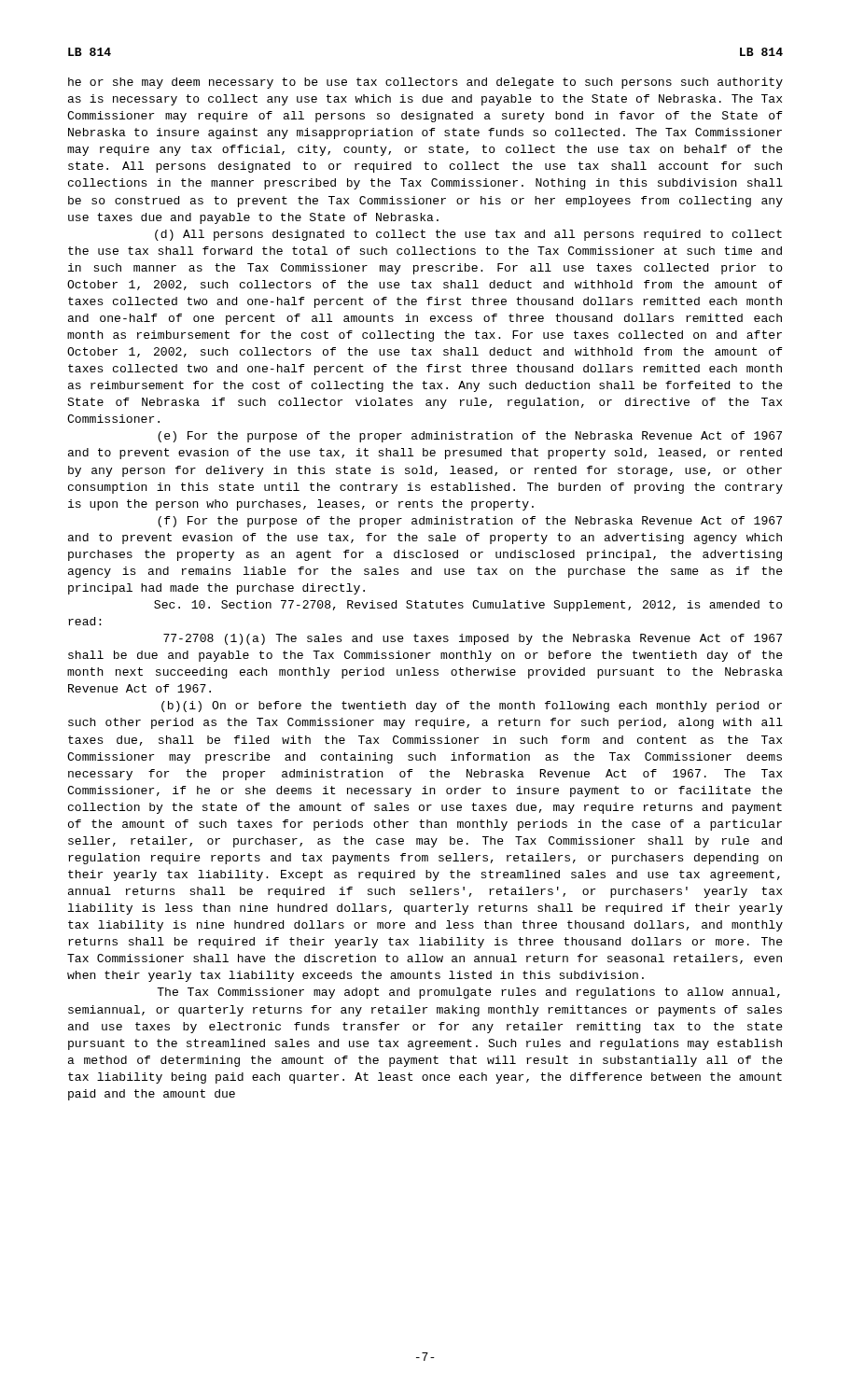Locate the block of text that opens with "(d) All persons designated to"
850x1400 pixels.
pos(425,328)
